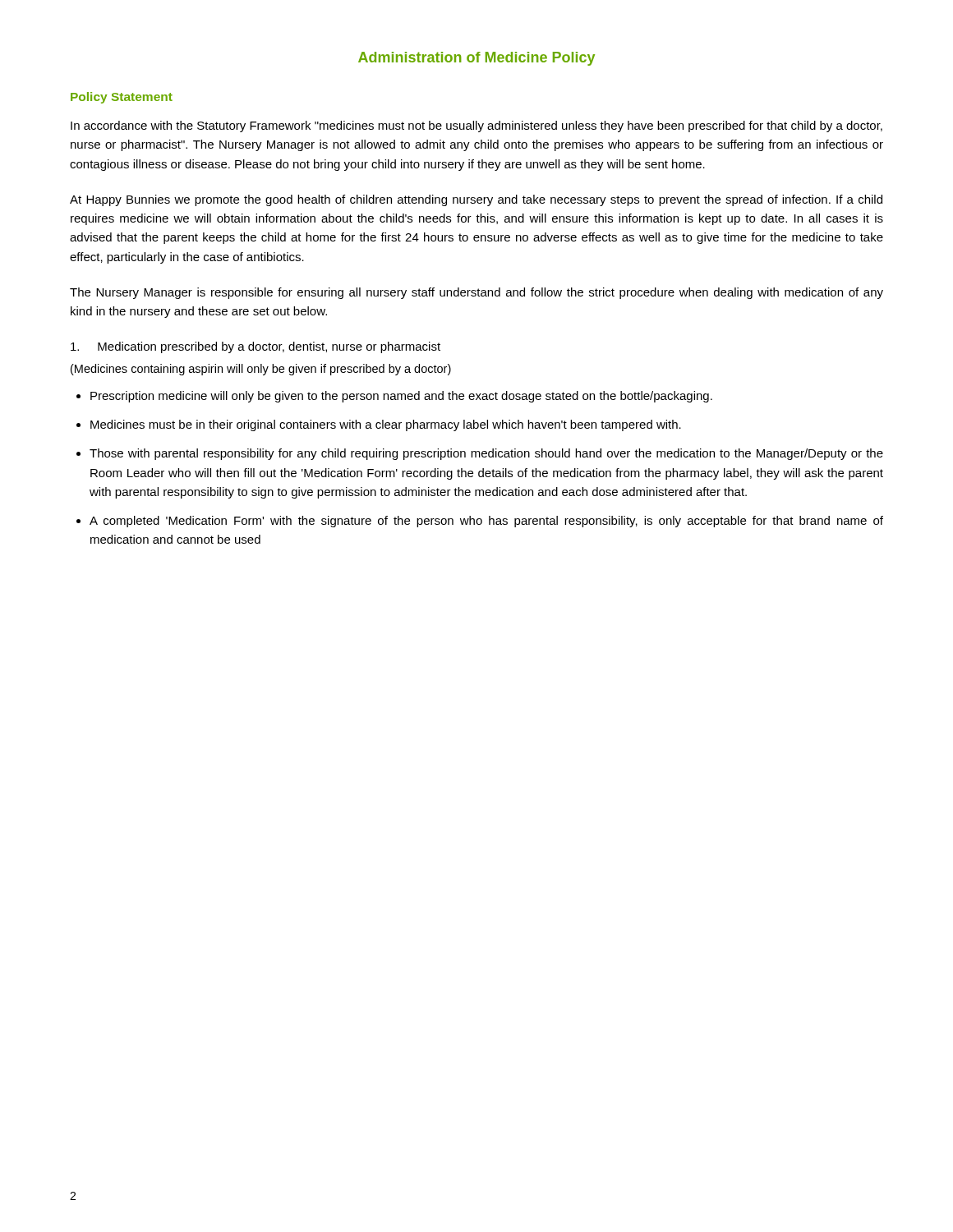Image resolution: width=953 pixels, height=1232 pixels.
Task: Click on the text block starting "(Medicines containing aspirin will"
Action: tap(261, 368)
